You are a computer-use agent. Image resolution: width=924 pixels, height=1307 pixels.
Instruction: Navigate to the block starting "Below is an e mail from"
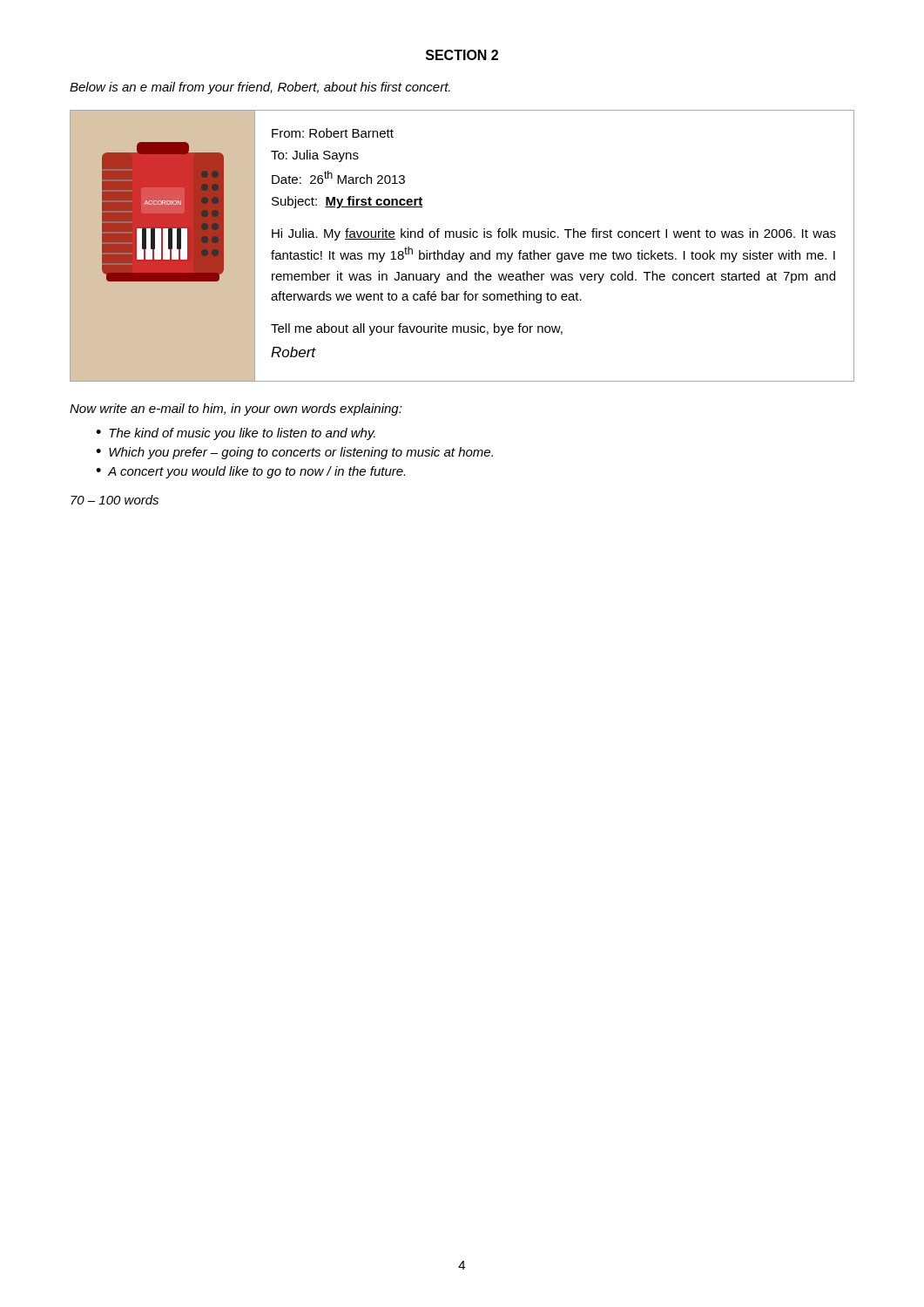pos(261,87)
